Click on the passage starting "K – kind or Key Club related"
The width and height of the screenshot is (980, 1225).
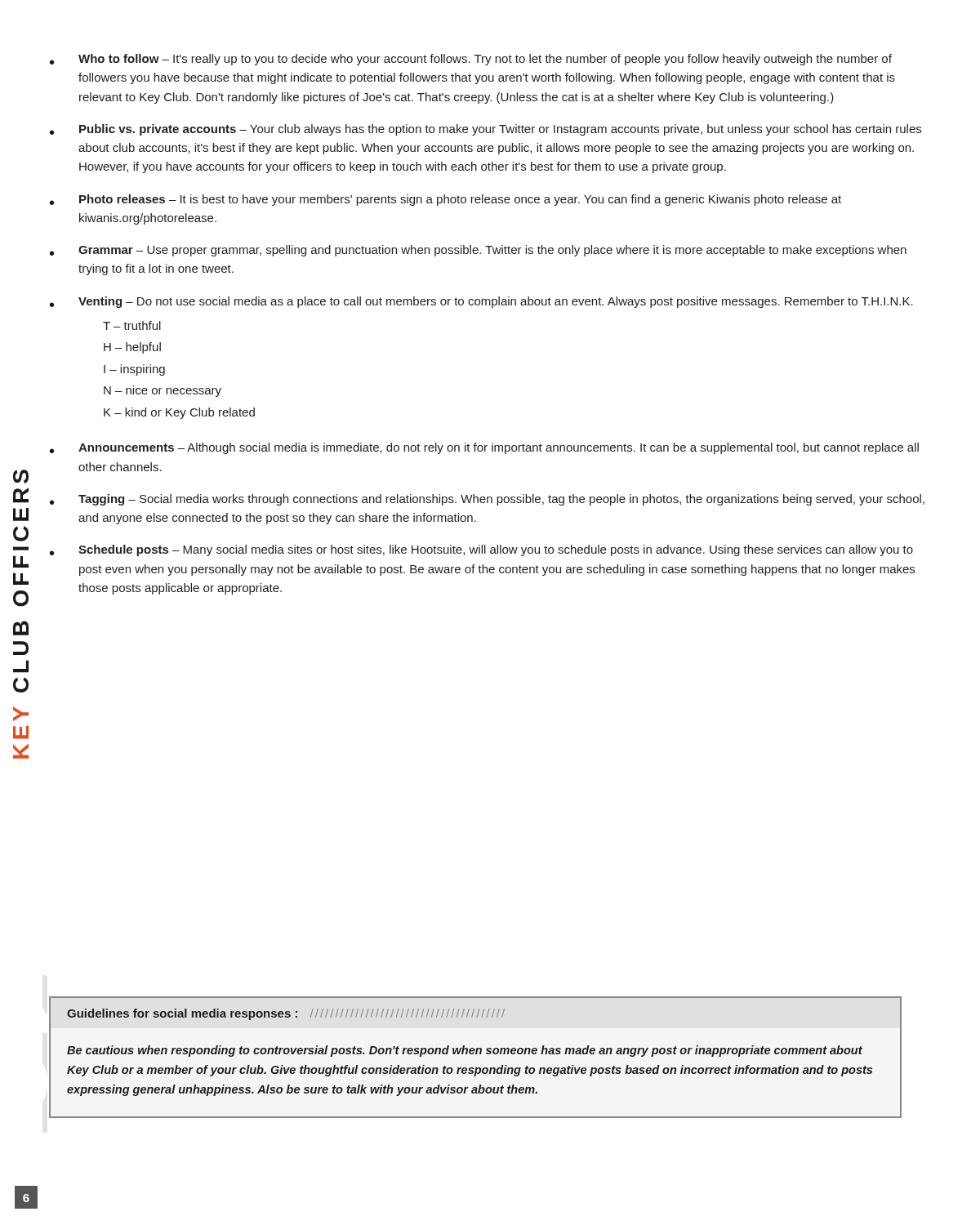coord(179,412)
